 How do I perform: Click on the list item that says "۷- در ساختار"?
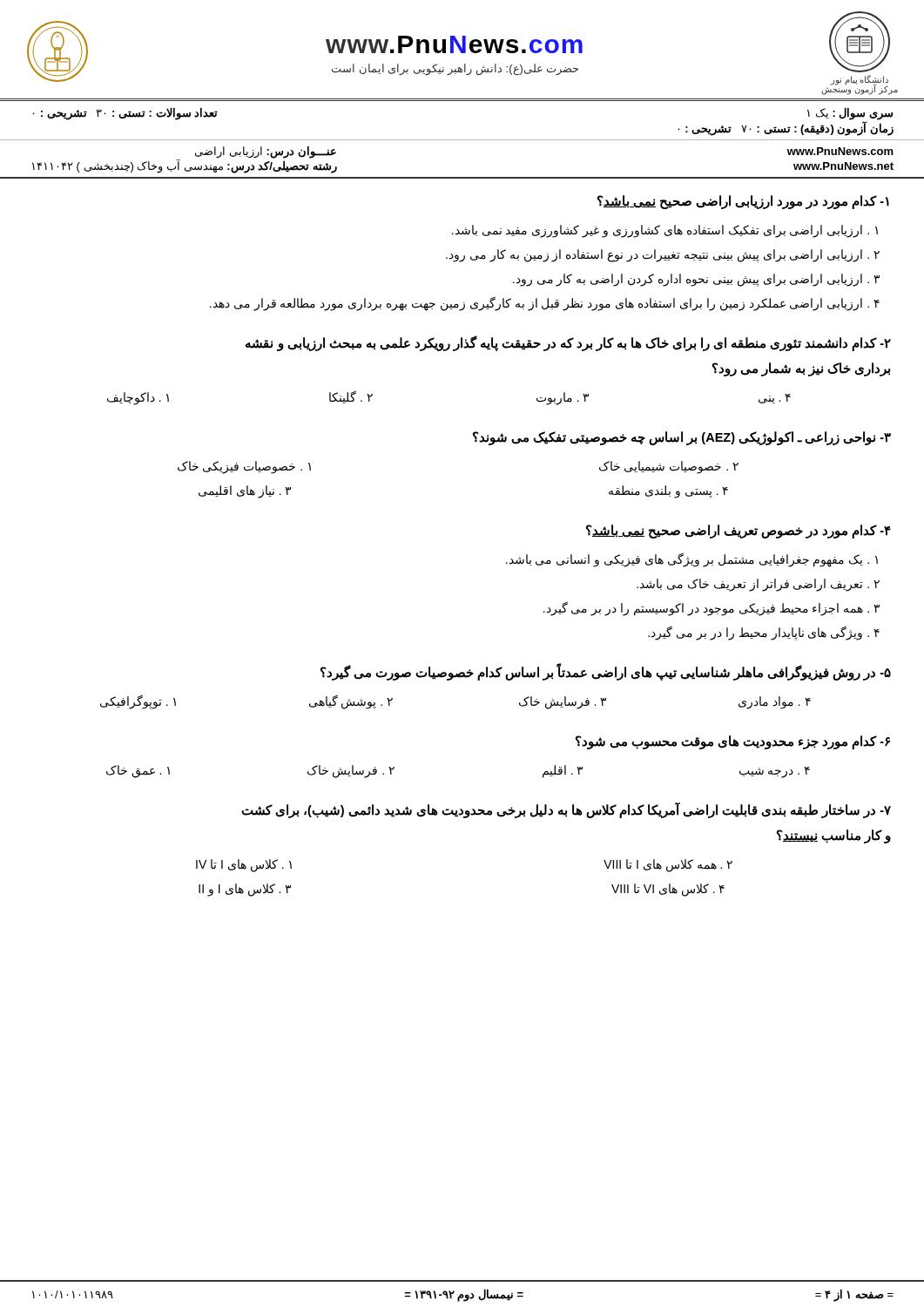566,810
